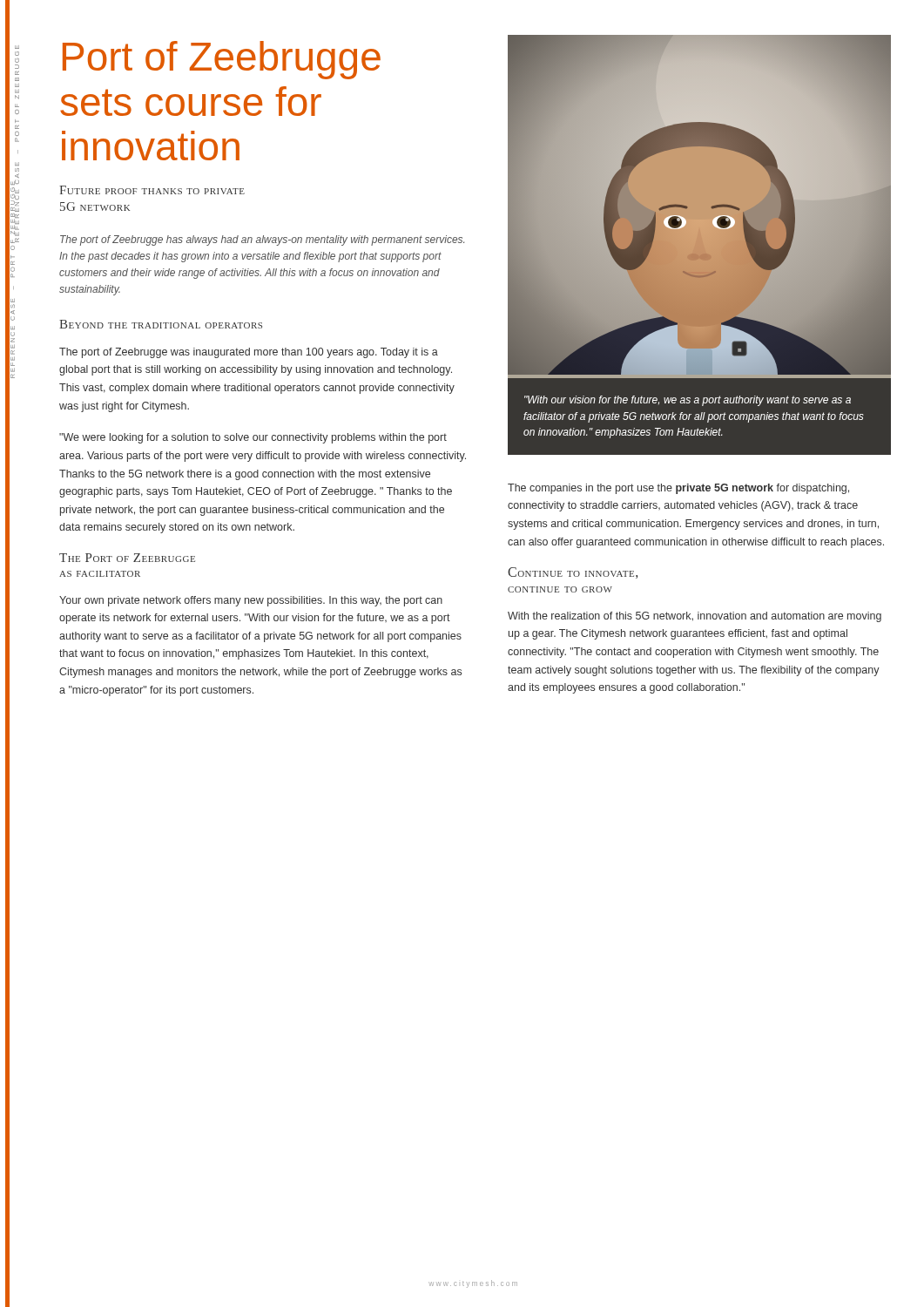Image resolution: width=924 pixels, height=1307 pixels.
Task: Find "Beyond the traditional operators" on this page
Action: point(264,325)
